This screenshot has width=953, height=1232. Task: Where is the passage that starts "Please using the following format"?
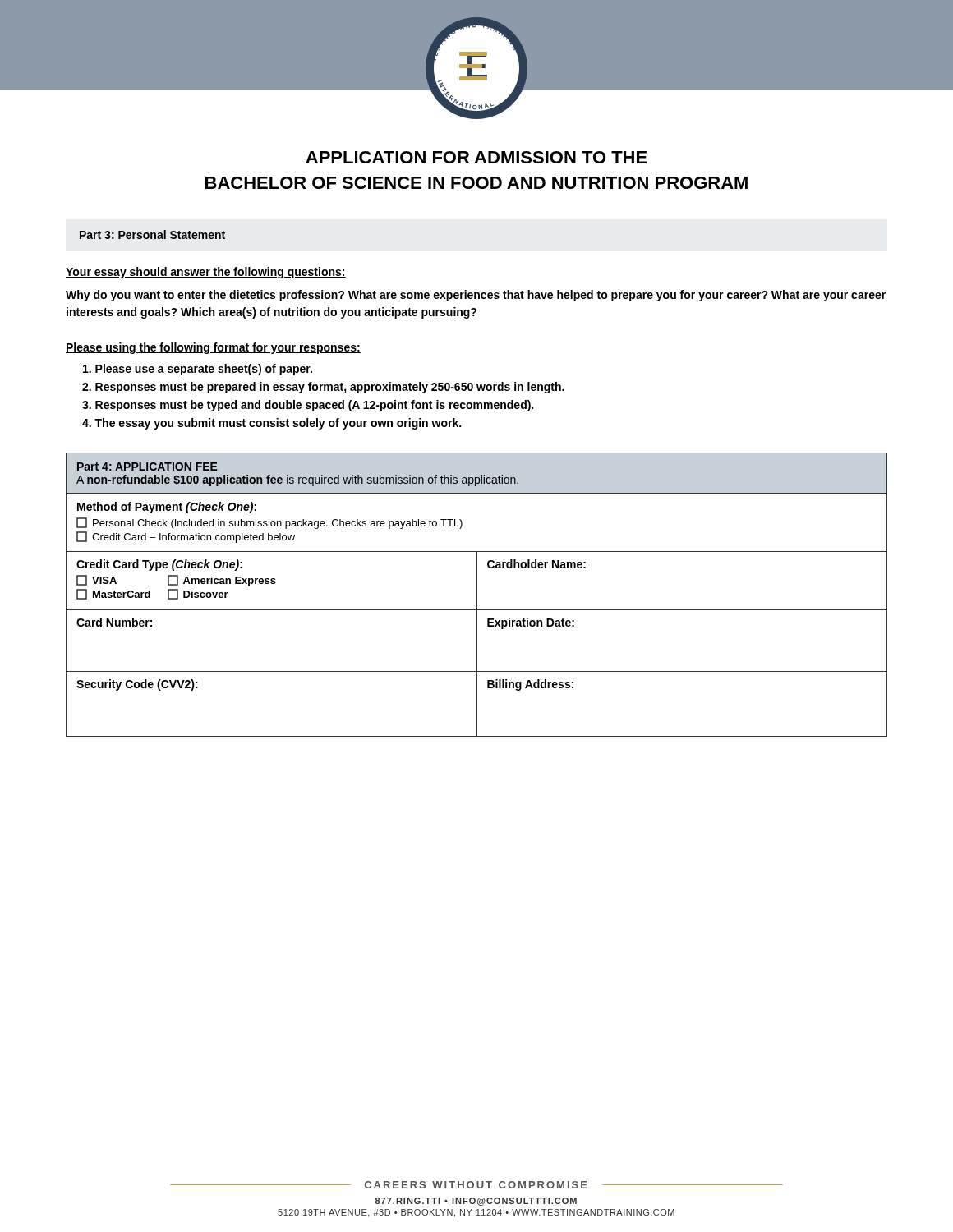(213, 347)
